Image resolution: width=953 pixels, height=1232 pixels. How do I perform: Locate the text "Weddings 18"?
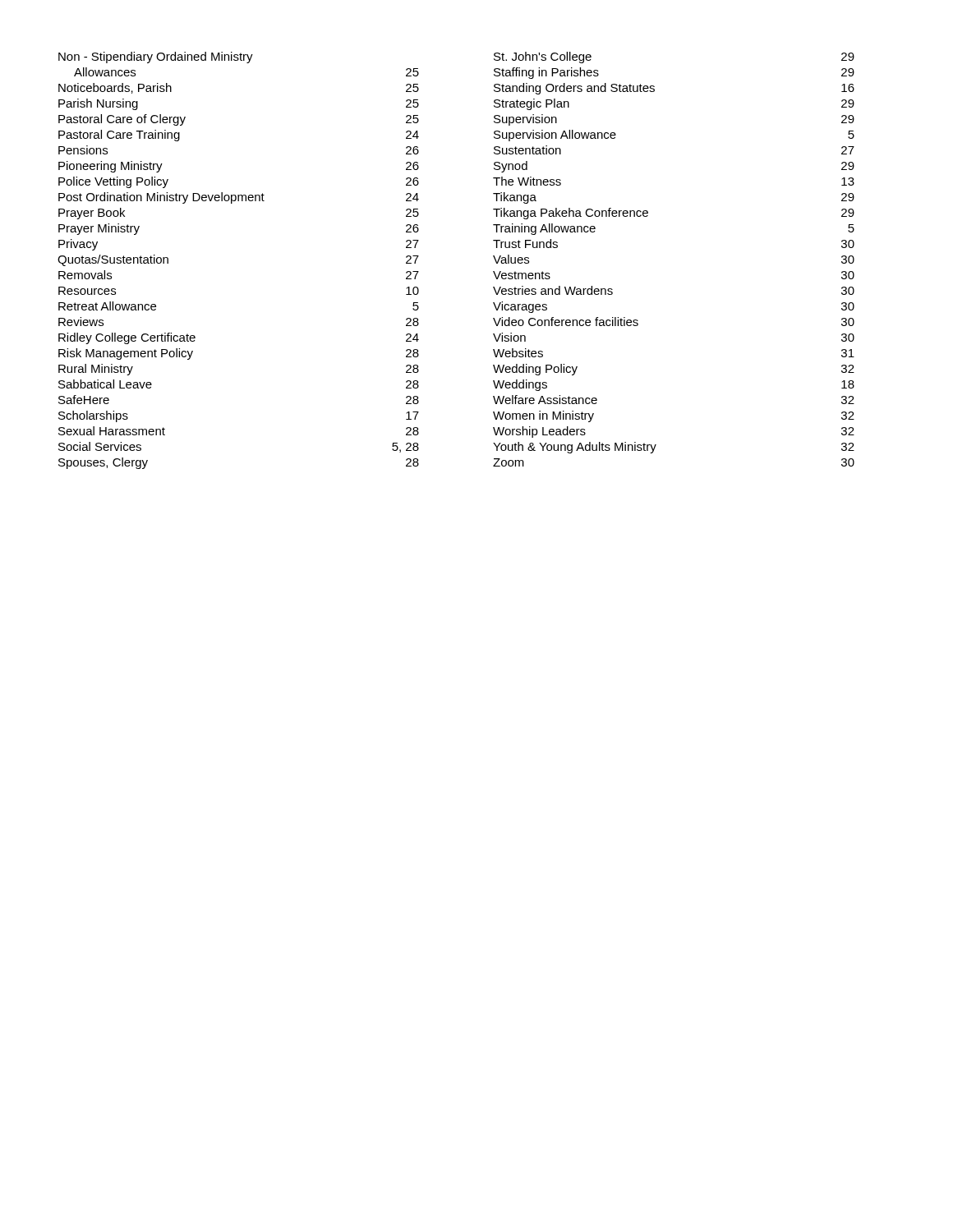(520, 385)
